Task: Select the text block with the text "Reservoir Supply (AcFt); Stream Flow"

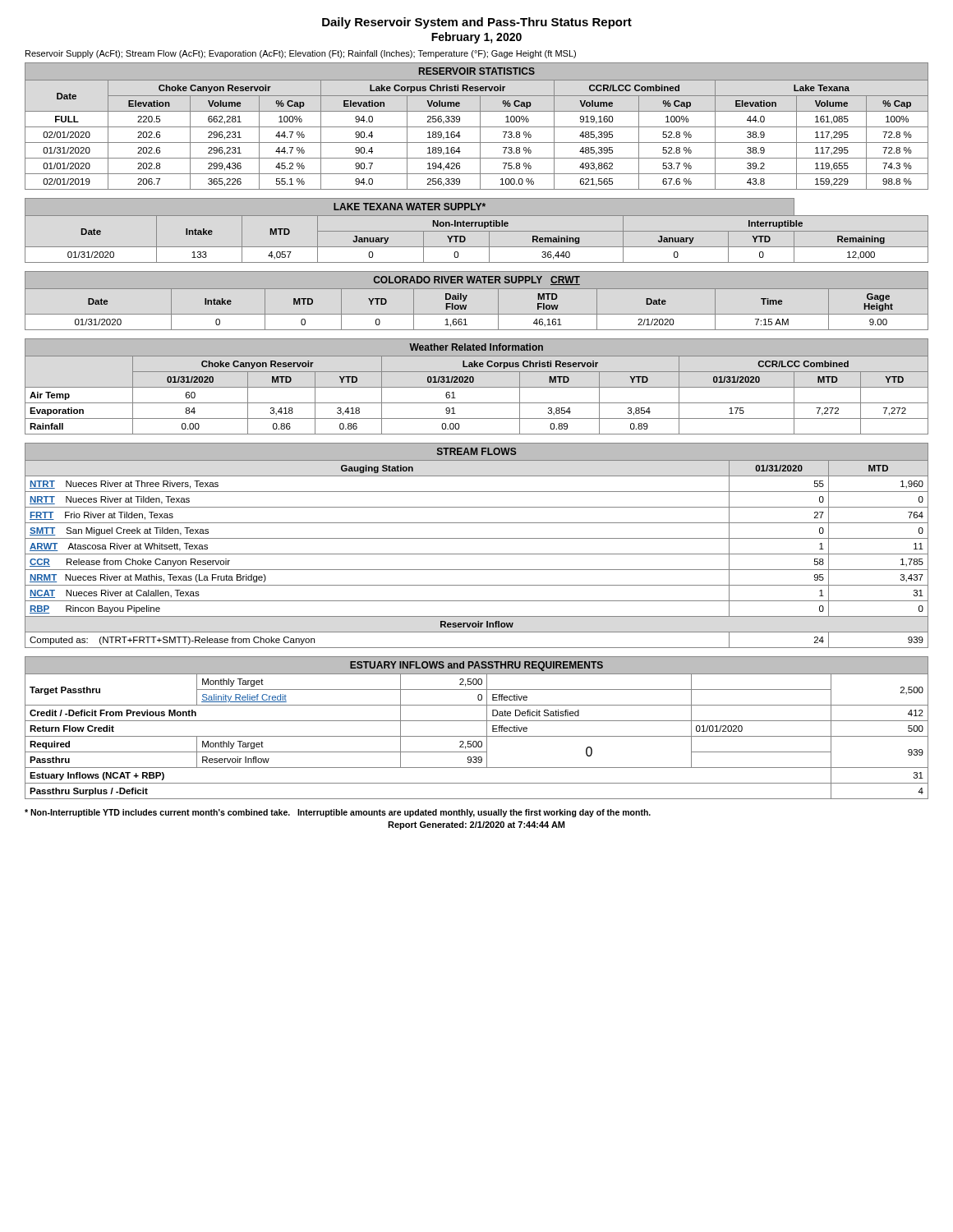Action: point(301,53)
